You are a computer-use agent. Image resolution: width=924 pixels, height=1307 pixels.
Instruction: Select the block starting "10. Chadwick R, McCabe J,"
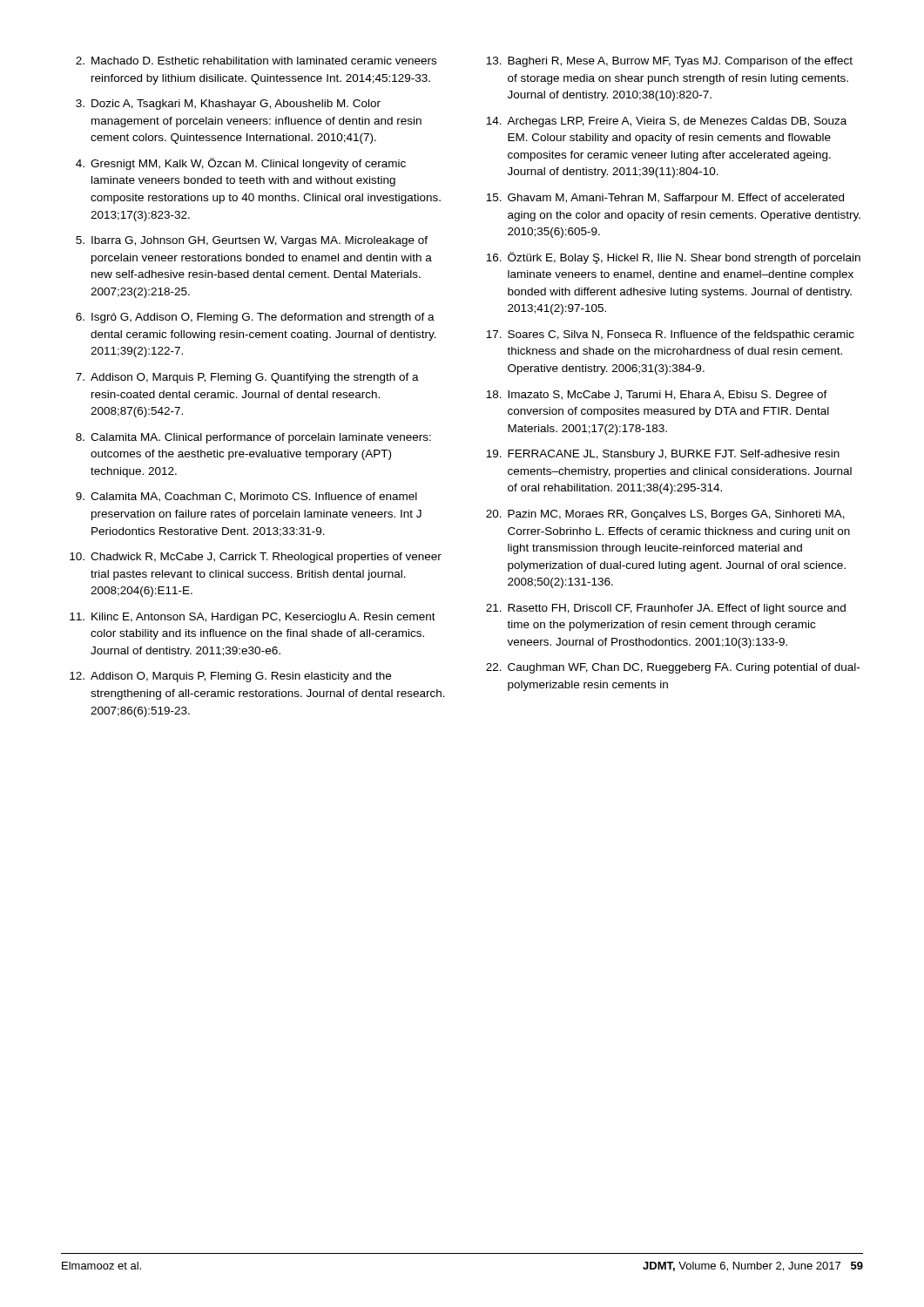tap(254, 574)
